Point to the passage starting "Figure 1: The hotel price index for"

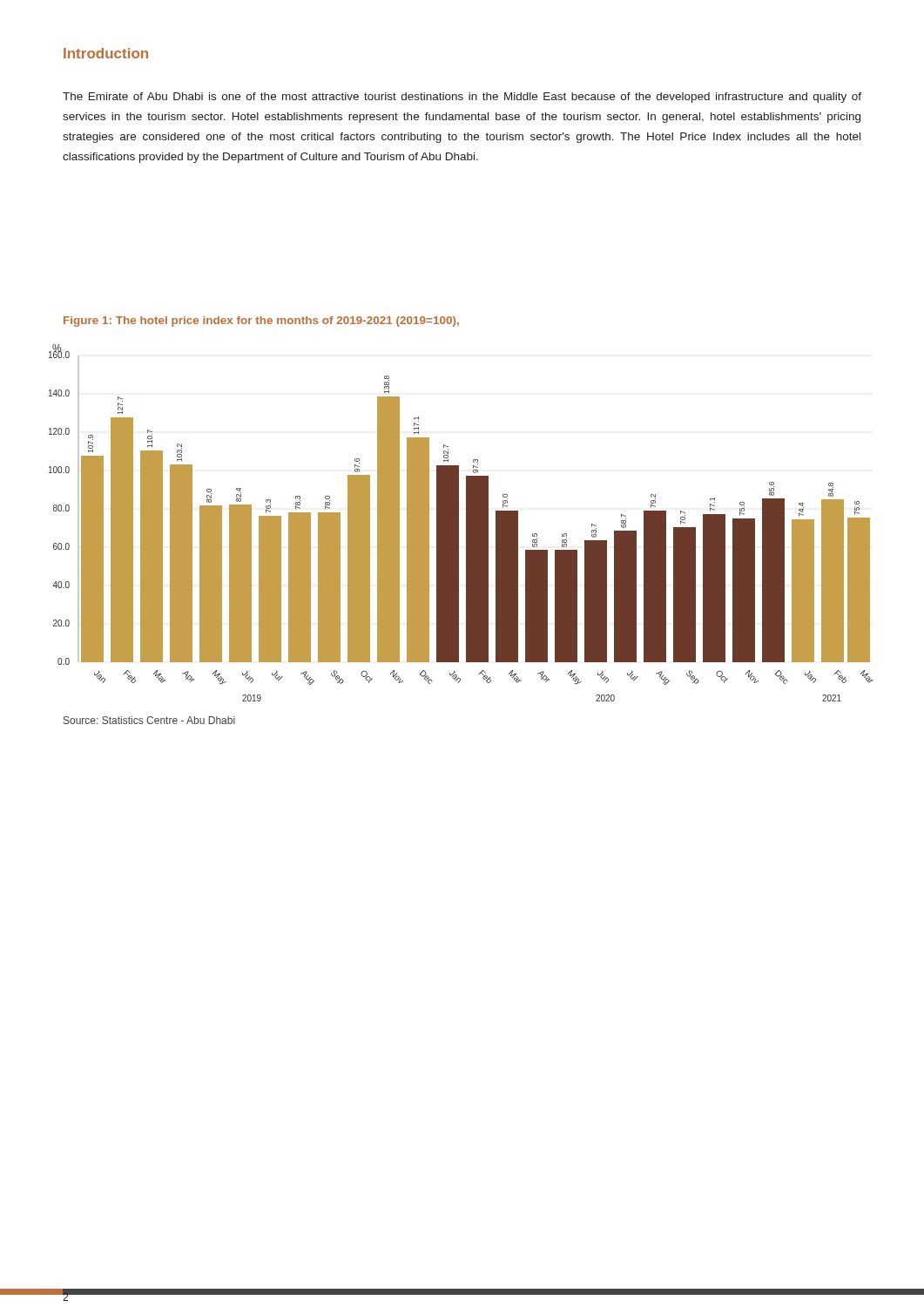(x=261, y=320)
